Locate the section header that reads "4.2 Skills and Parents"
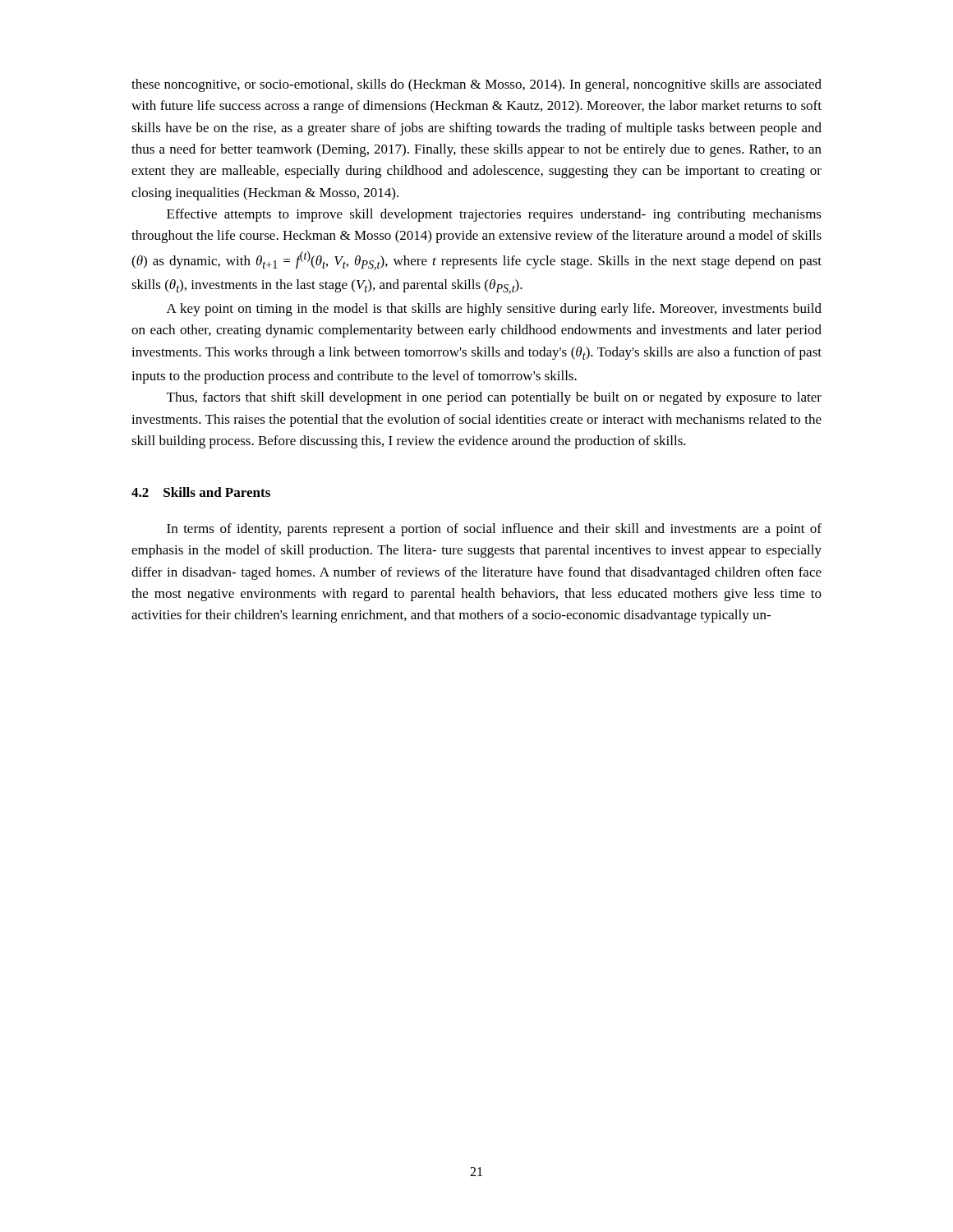The image size is (953, 1232). [x=201, y=492]
